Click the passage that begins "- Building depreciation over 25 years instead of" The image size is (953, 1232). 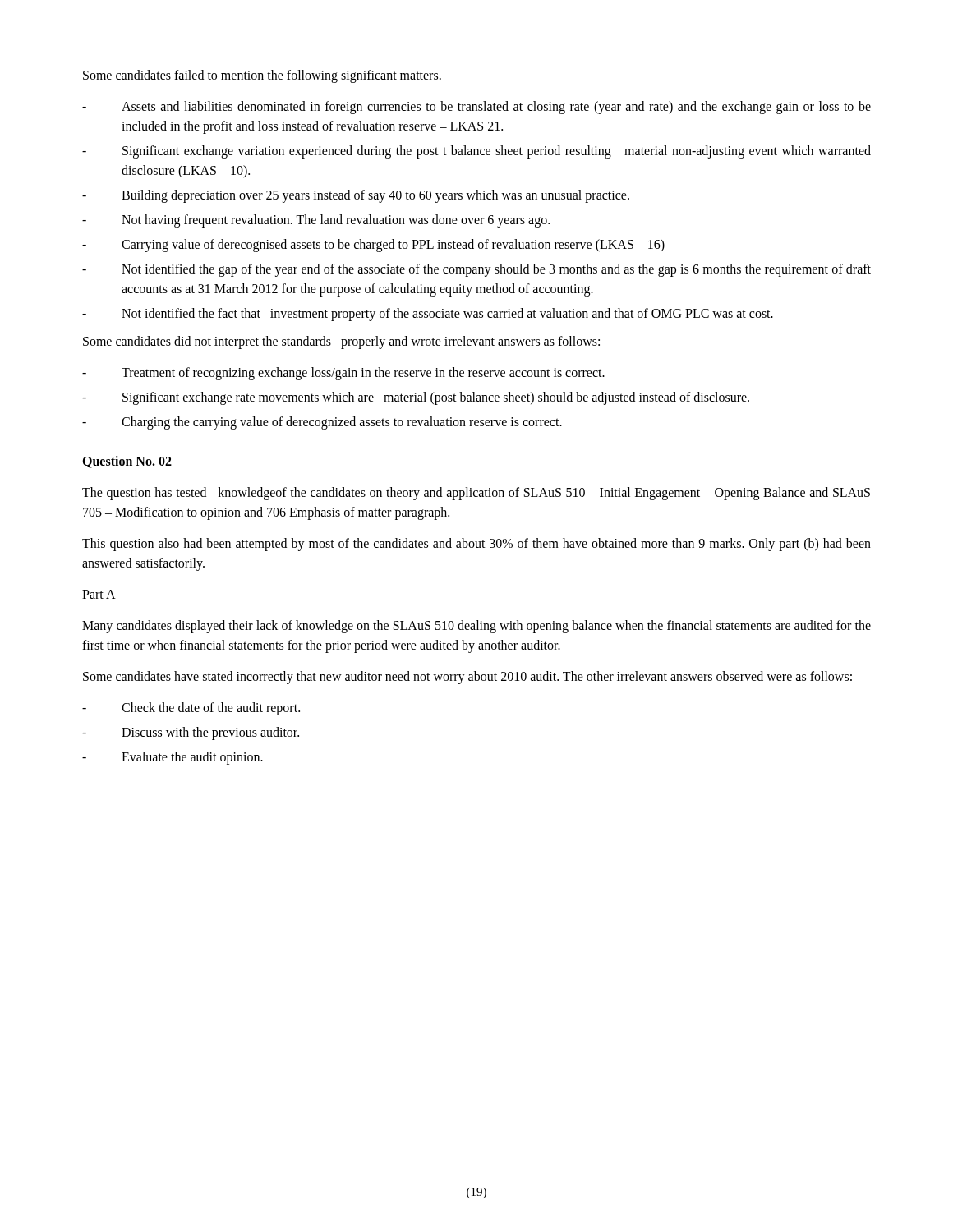click(x=476, y=196)
